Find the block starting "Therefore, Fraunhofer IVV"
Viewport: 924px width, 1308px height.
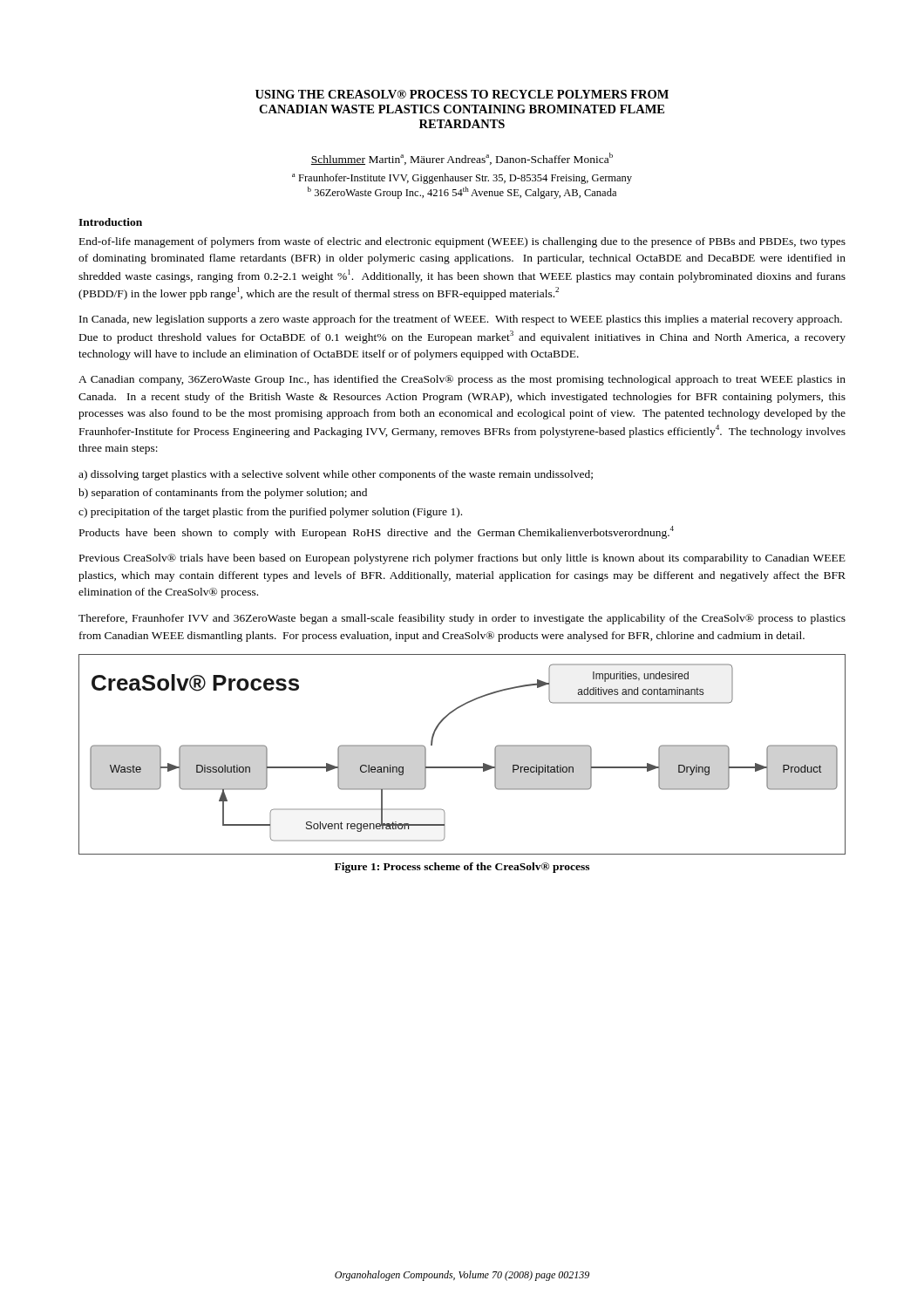462,626
